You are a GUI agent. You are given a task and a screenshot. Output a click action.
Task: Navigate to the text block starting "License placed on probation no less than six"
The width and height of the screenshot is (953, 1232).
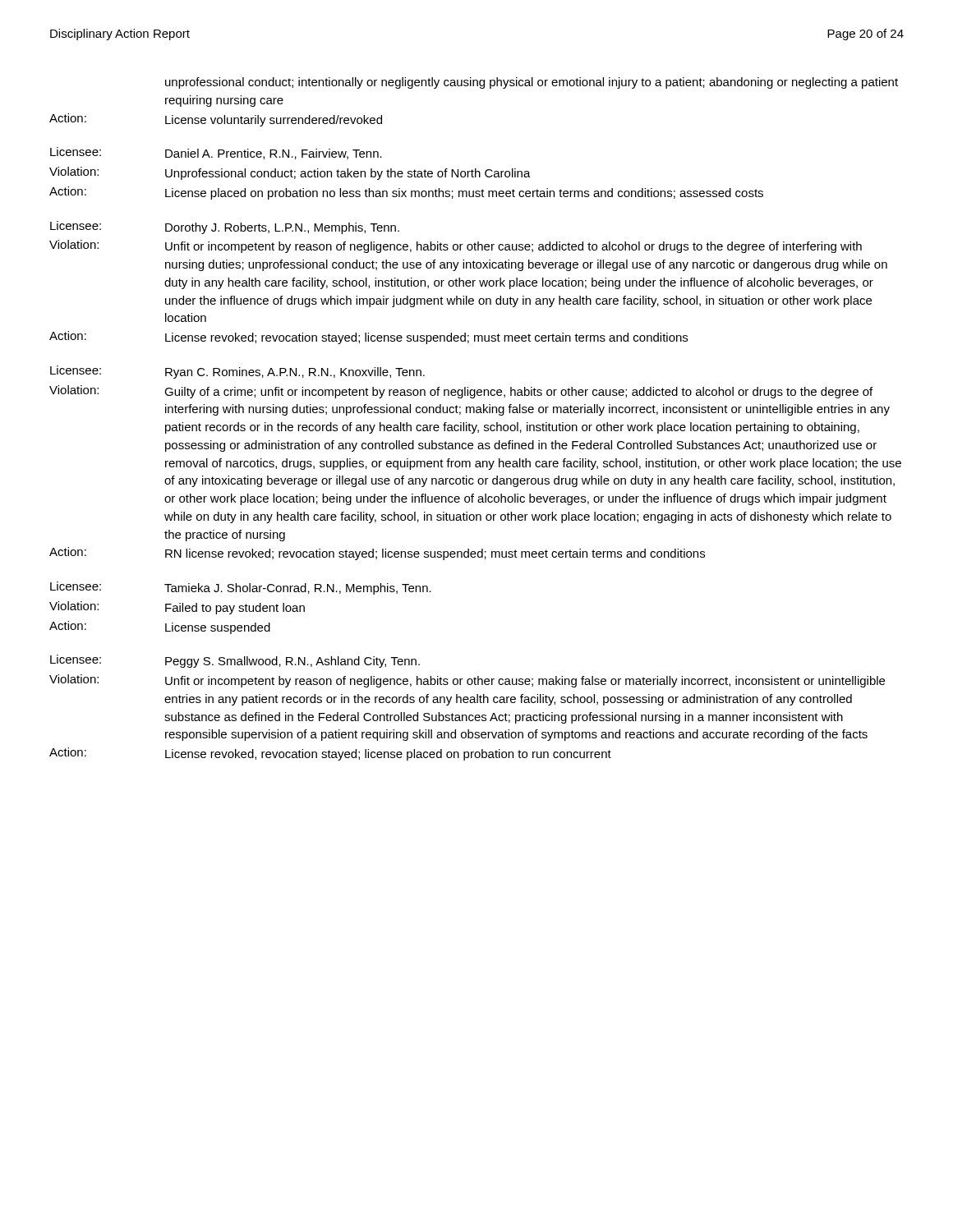click(x=464, y=192)
